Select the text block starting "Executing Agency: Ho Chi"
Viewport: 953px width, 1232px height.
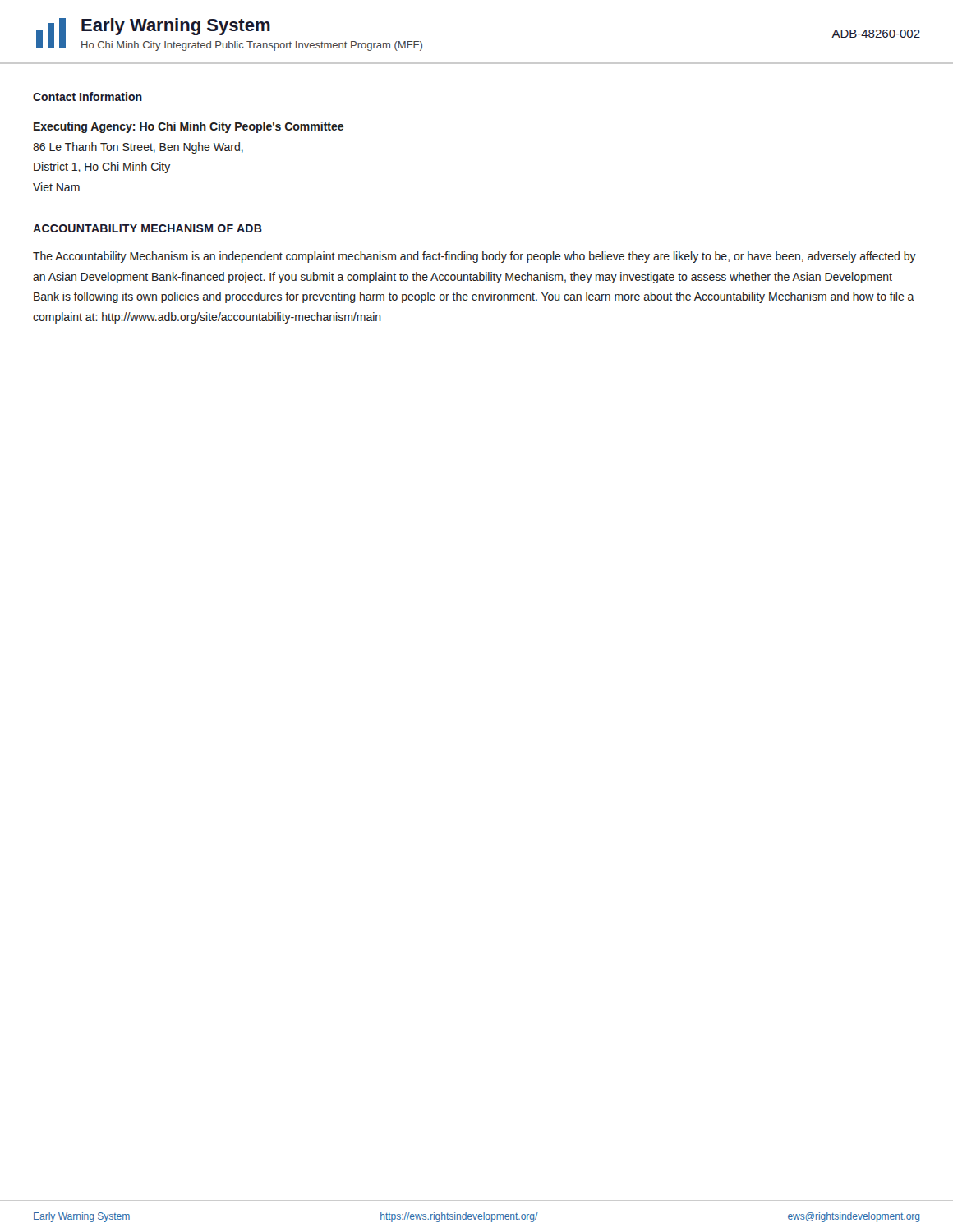click(188, 157)
